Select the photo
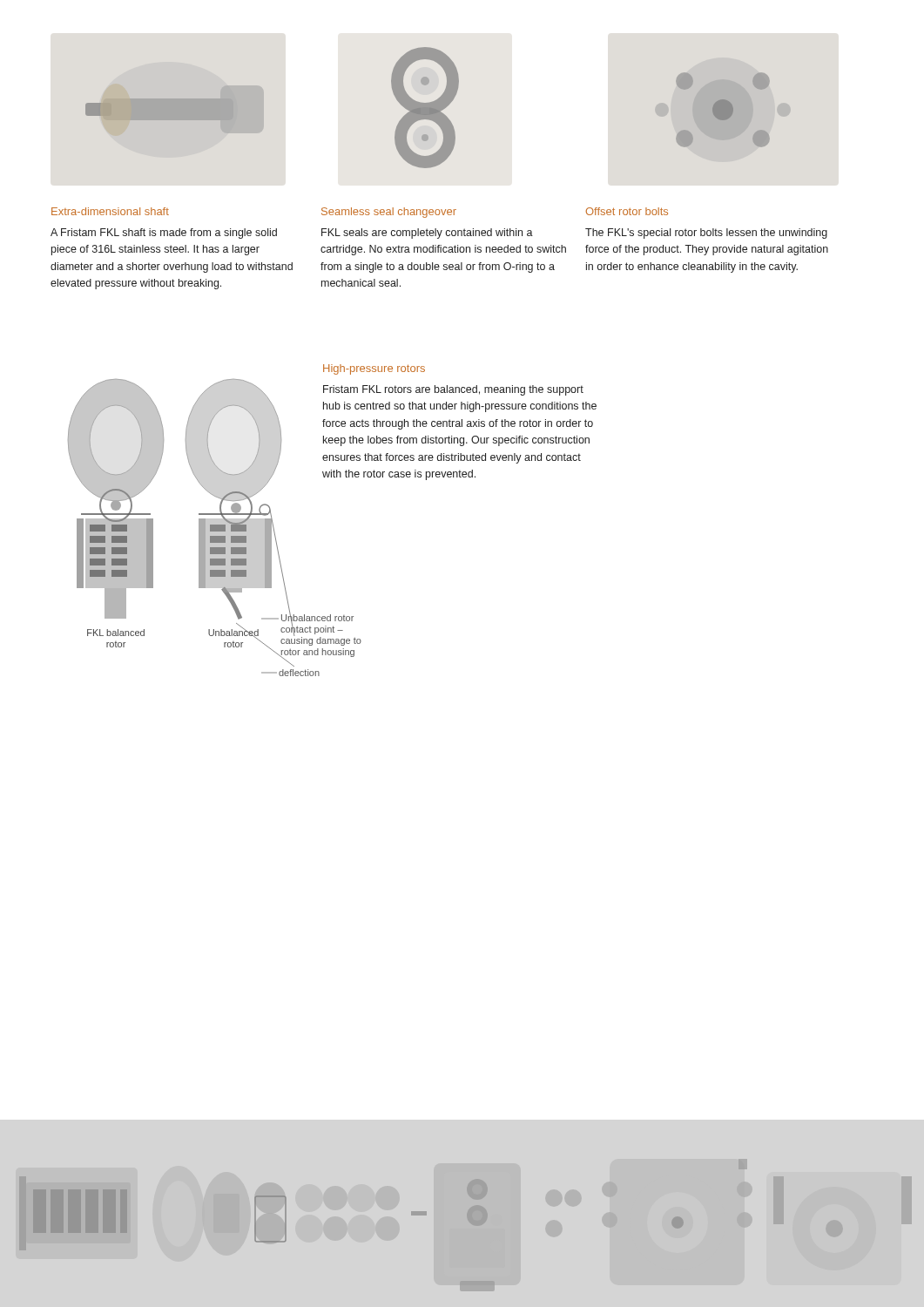Screen dimensions: 1307x924 tap(462, 1213)
